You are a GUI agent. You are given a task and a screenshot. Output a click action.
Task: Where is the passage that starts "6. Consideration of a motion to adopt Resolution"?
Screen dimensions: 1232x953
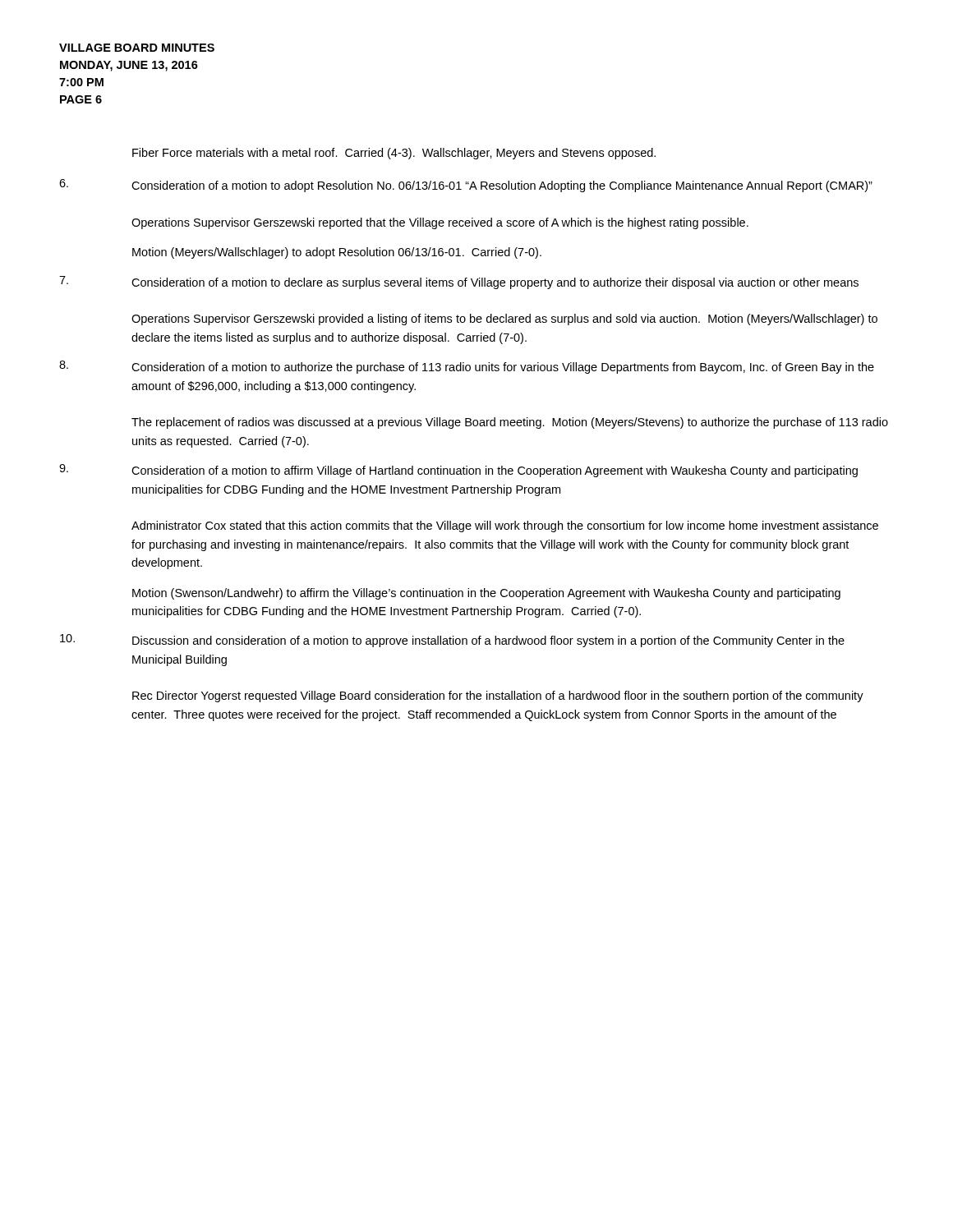(x=476, y=192)
